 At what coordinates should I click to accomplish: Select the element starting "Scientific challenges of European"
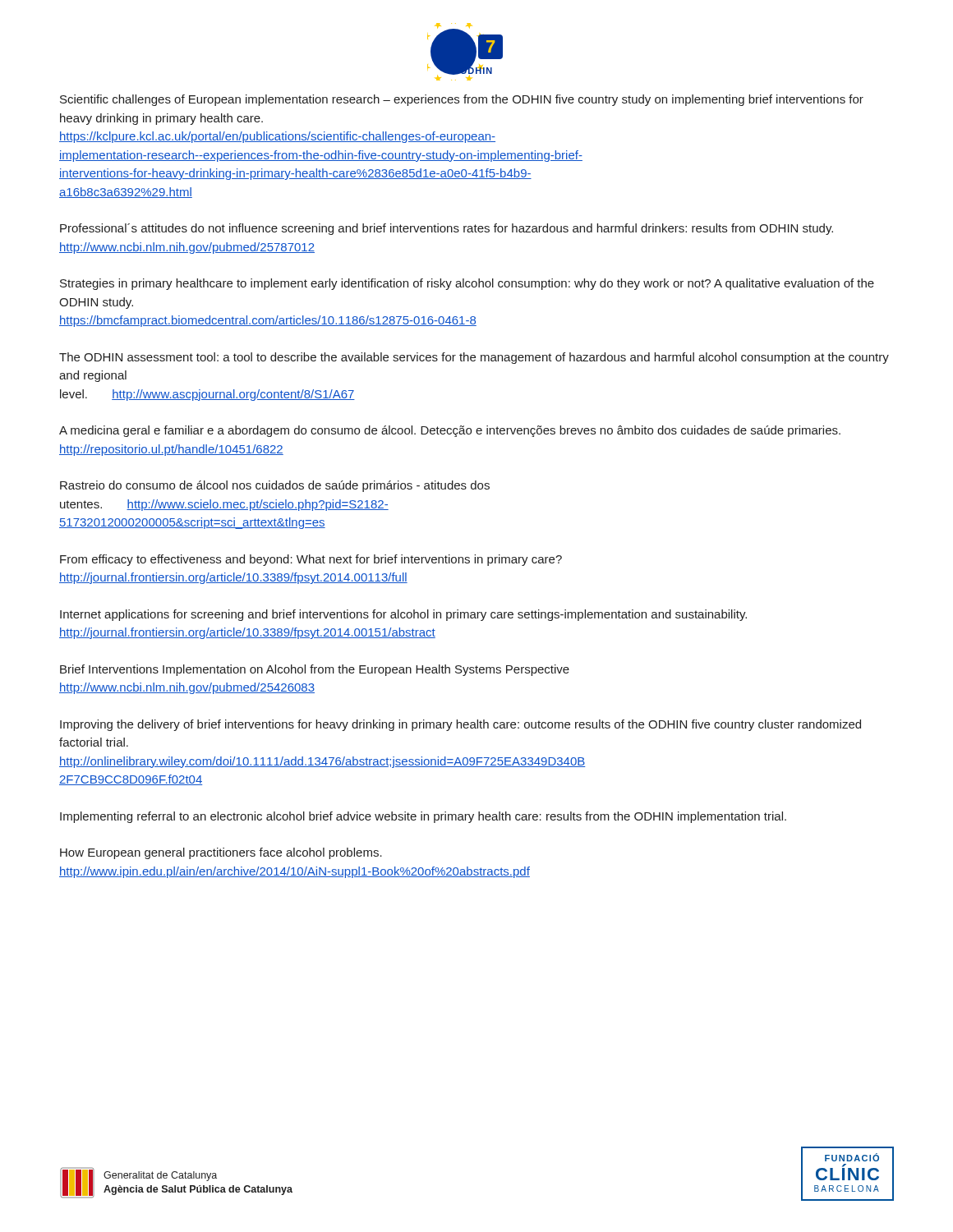(x=461, y=145)
